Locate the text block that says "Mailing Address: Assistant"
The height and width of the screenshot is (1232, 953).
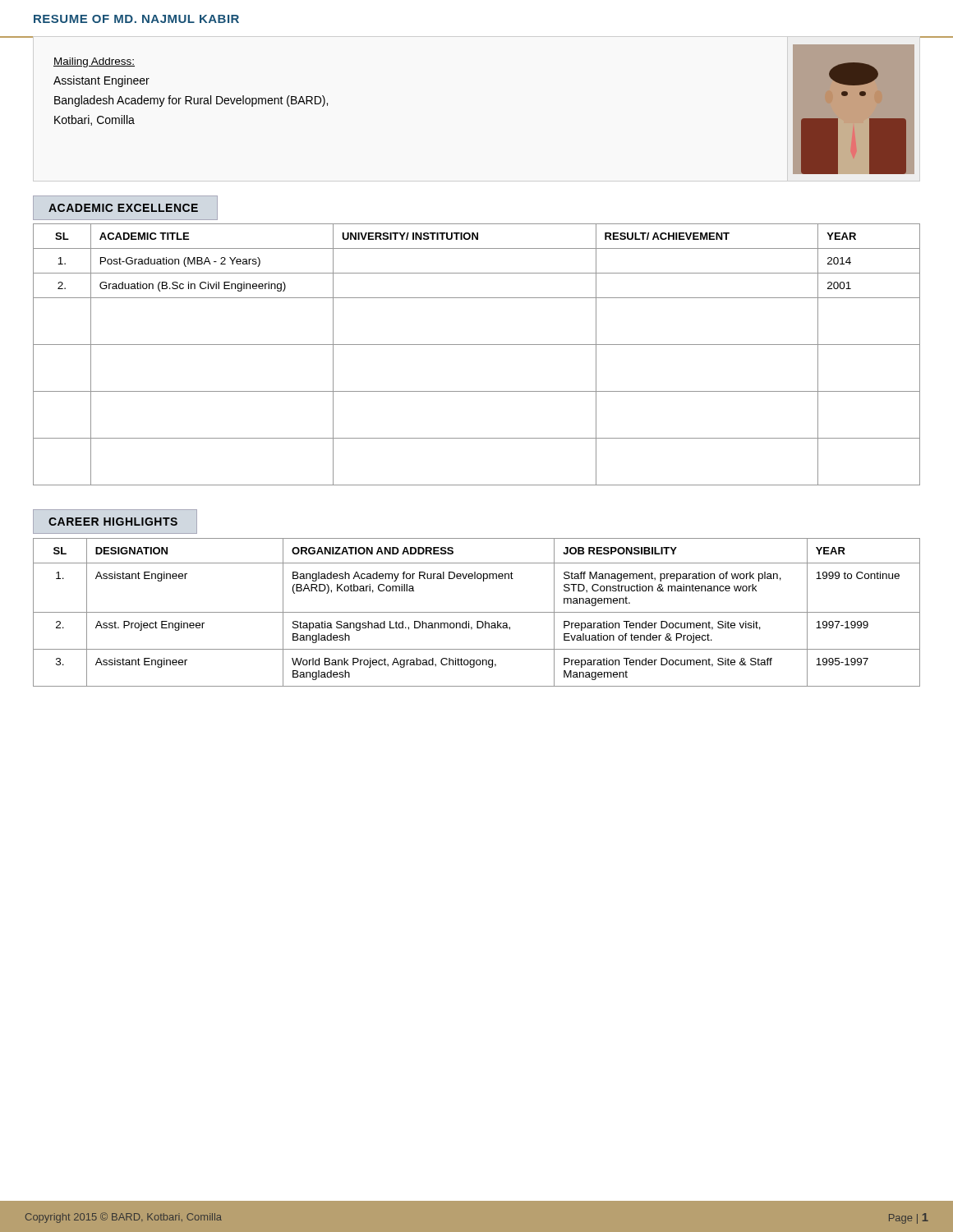coord(109,104)
